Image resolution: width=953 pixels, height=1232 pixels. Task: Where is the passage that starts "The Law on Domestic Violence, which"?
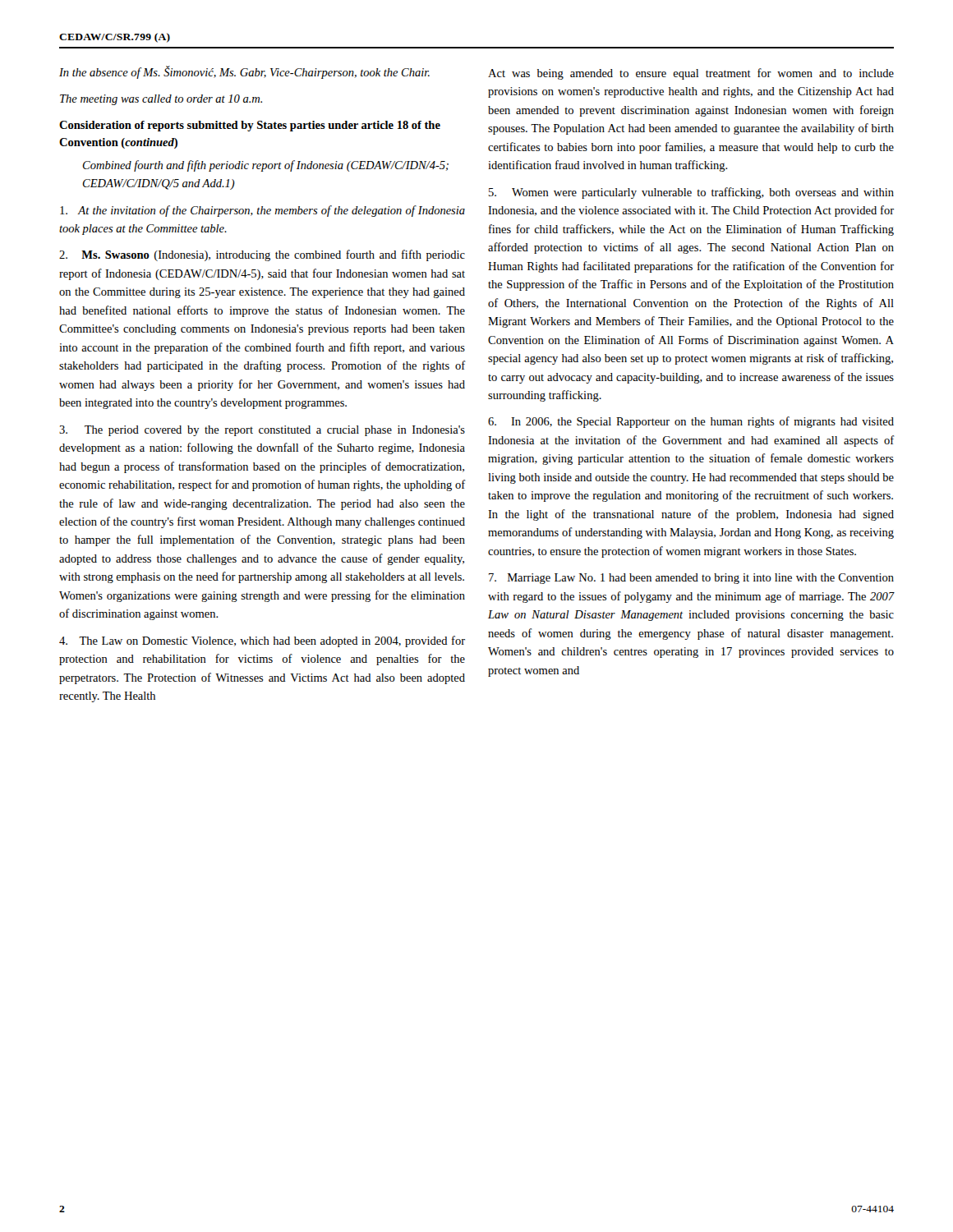pyautogui.click(x=262, y=668)
